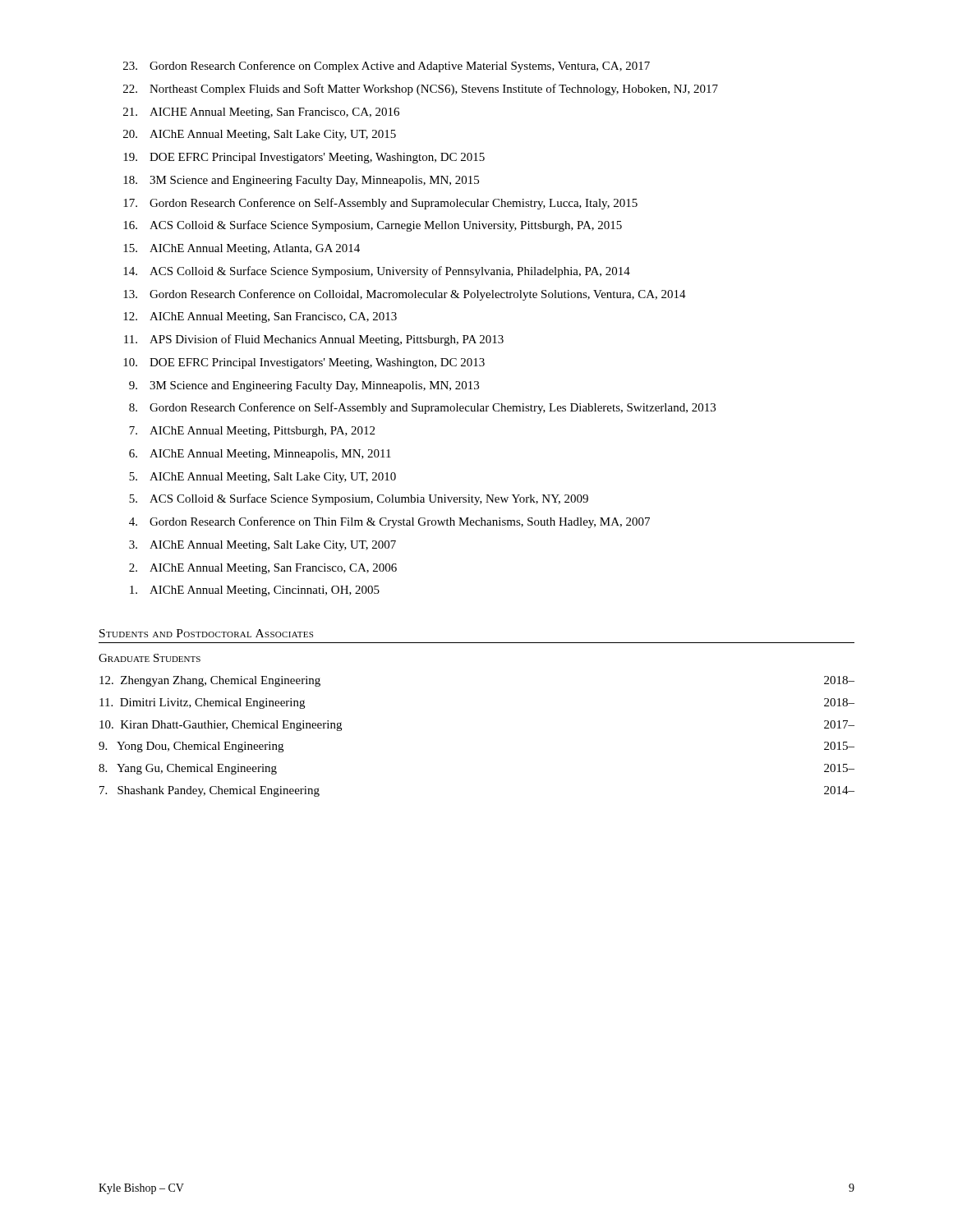Find the list item that says "5. ACS Colloid & Surface Science Symposium, Columbia"
Viewport: 953px width, 1232px height.
click(x=476, y=500)
